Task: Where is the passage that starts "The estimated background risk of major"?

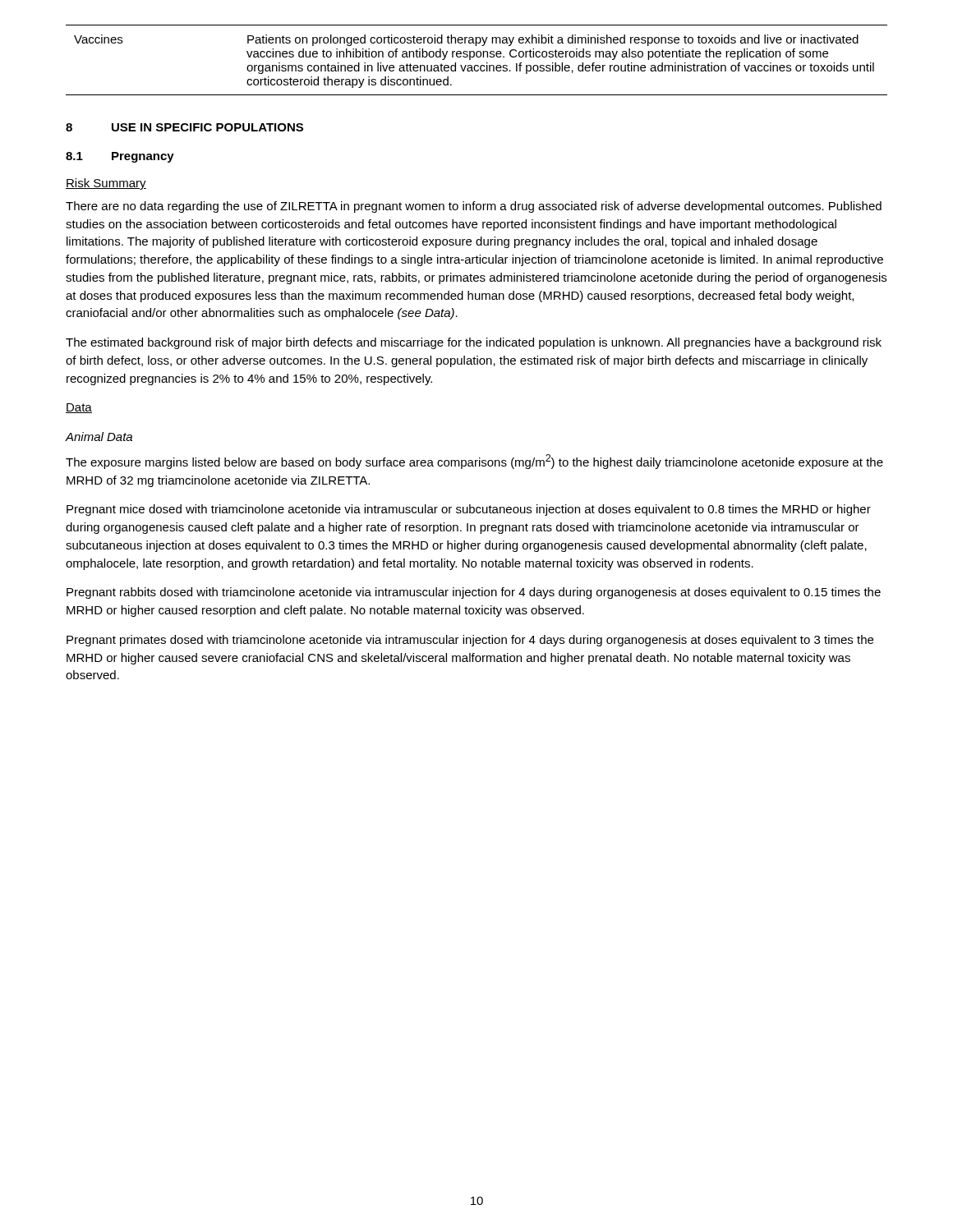Action: tap(476, 360)
